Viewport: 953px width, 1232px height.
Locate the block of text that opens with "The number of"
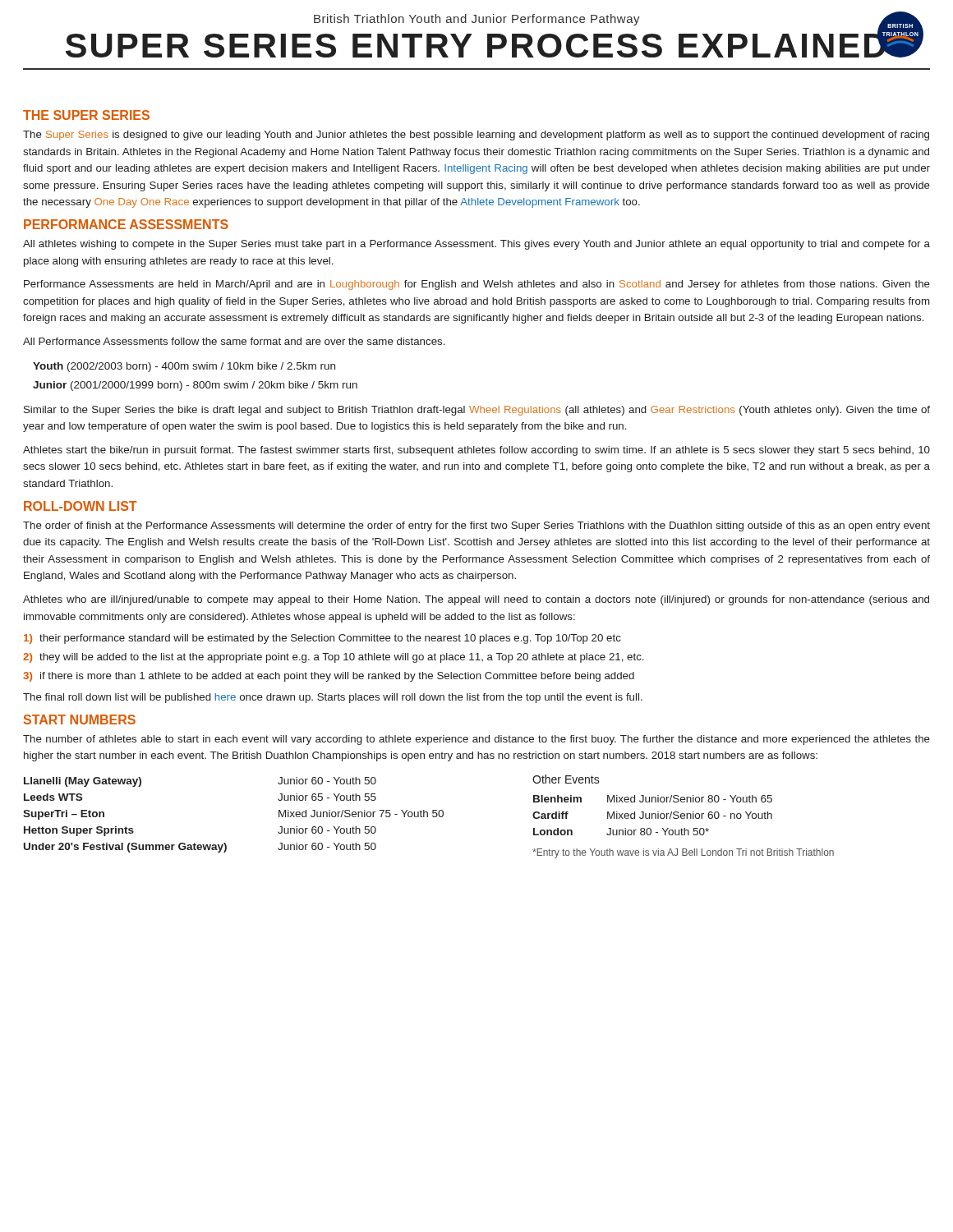[476, 747]
